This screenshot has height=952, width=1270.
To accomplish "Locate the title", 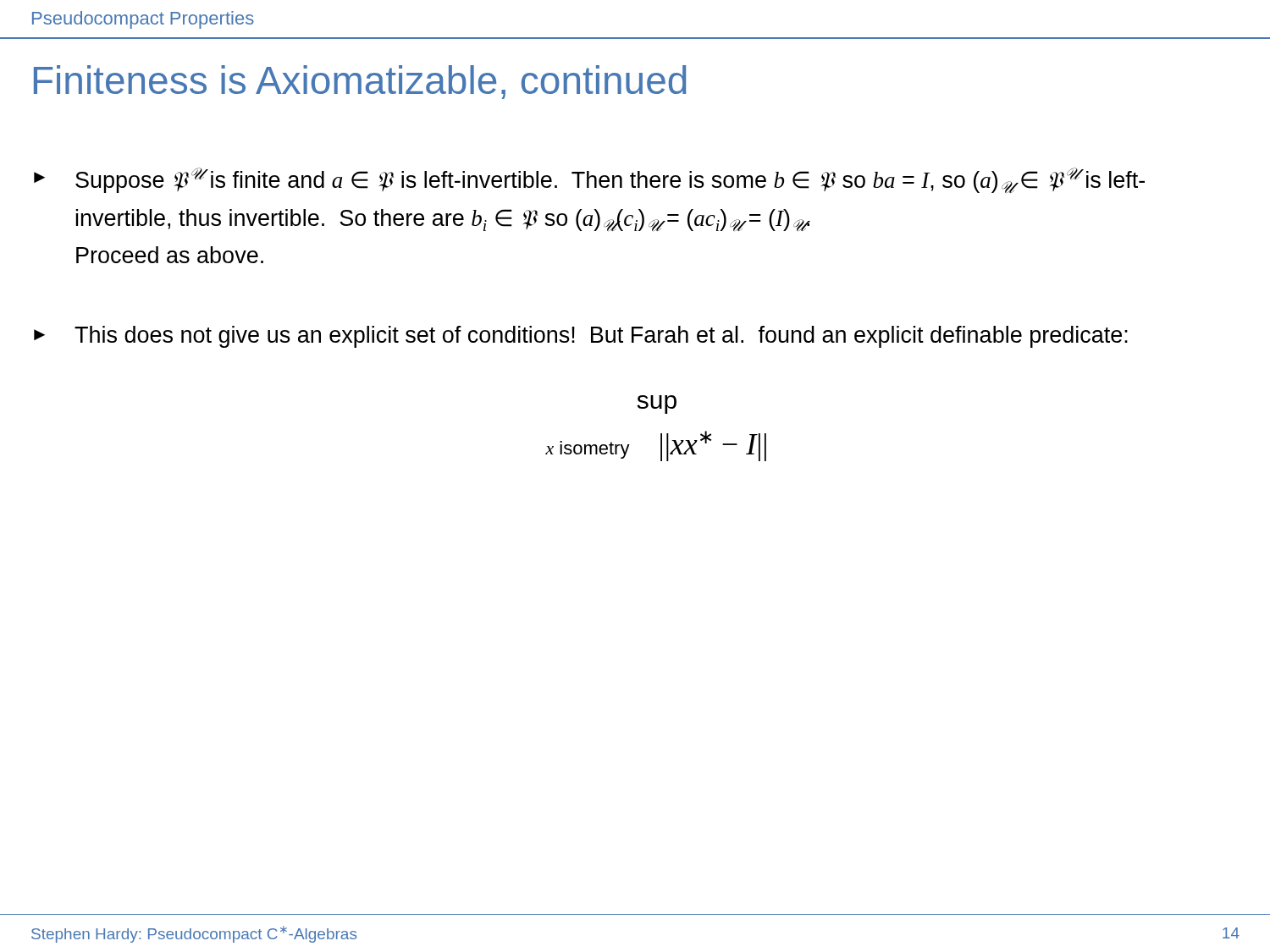I will click(x=360, y=80).
